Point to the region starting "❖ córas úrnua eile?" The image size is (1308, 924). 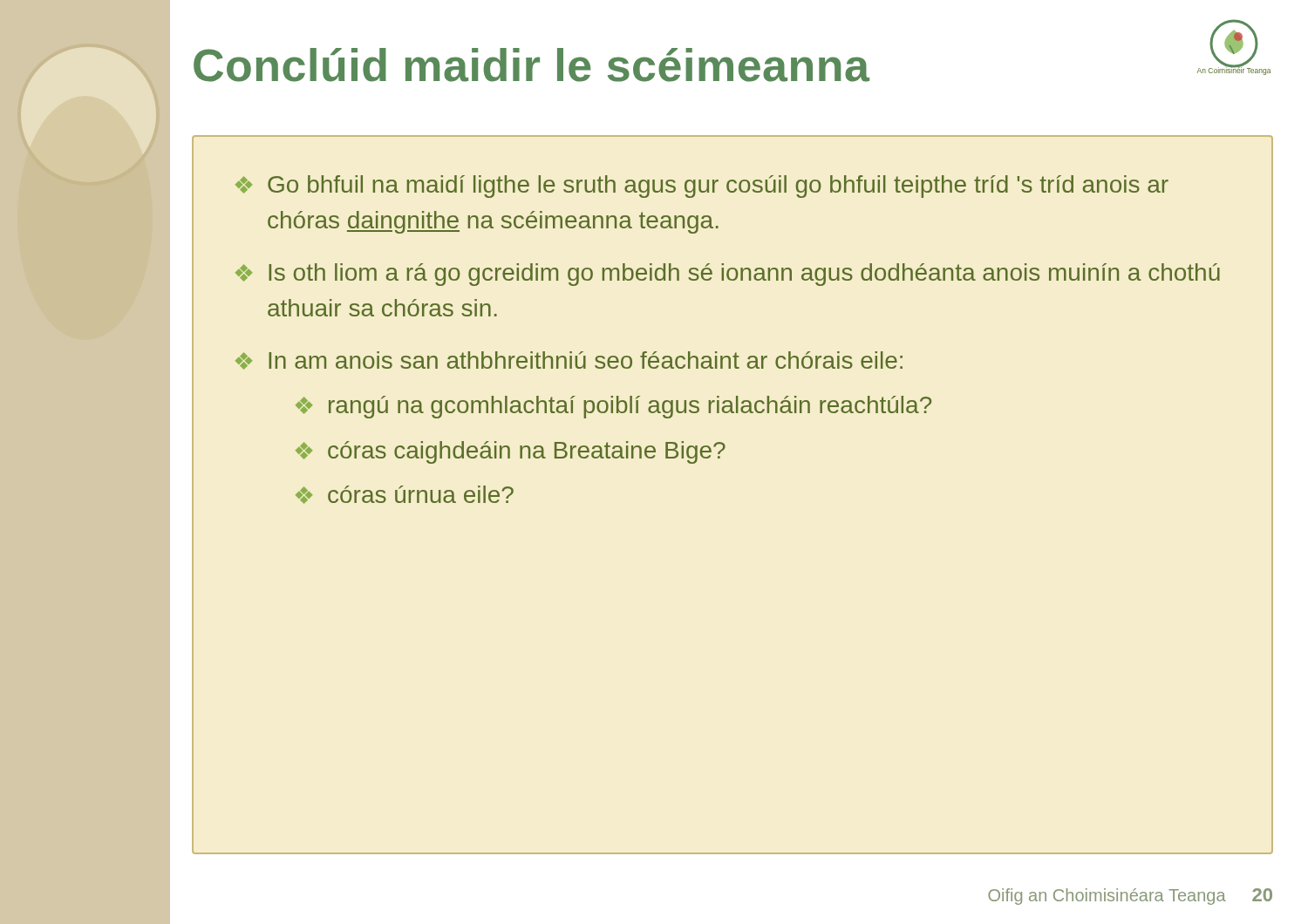tap(404, 496)
